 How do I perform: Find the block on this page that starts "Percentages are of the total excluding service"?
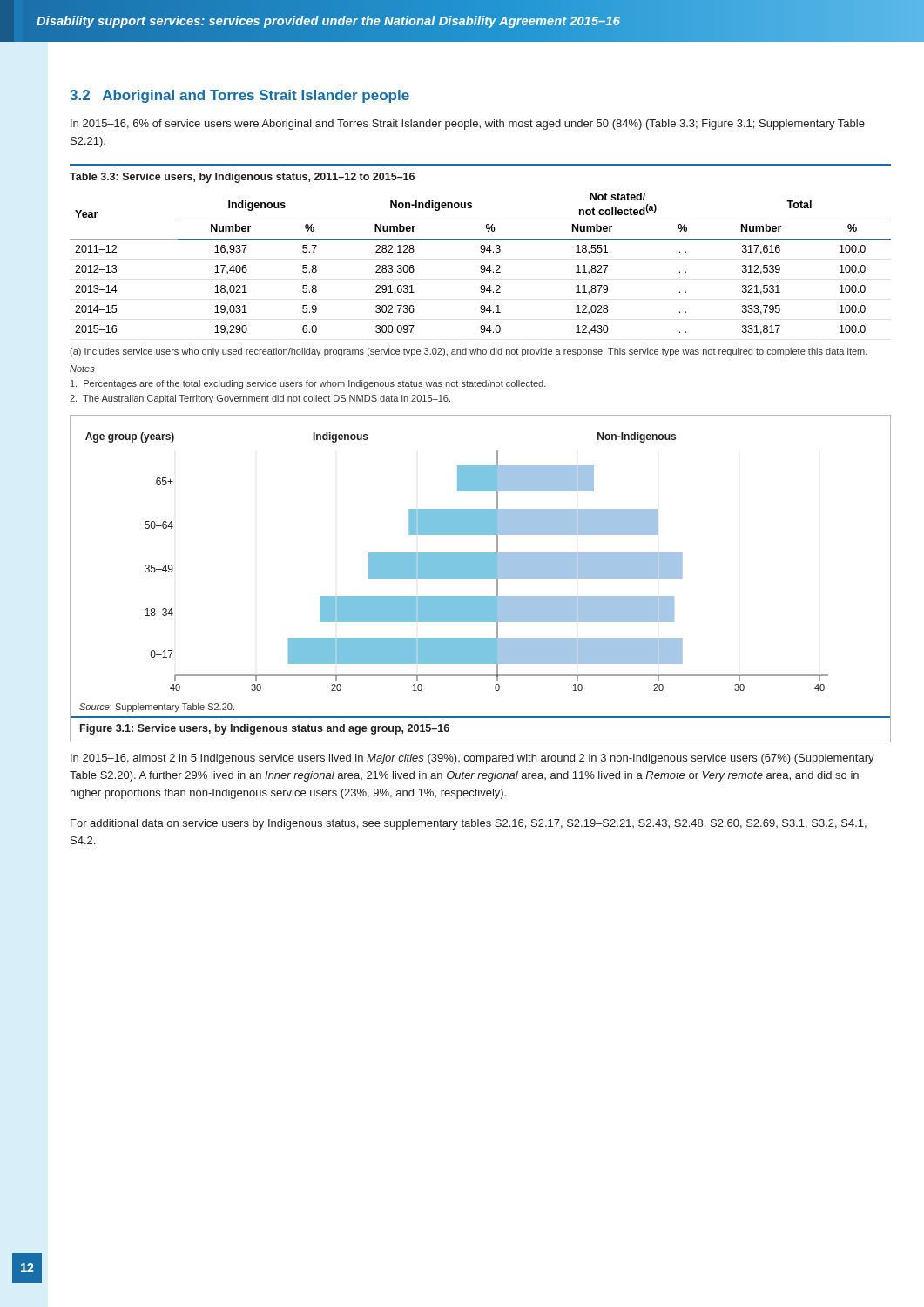[308, 384]
